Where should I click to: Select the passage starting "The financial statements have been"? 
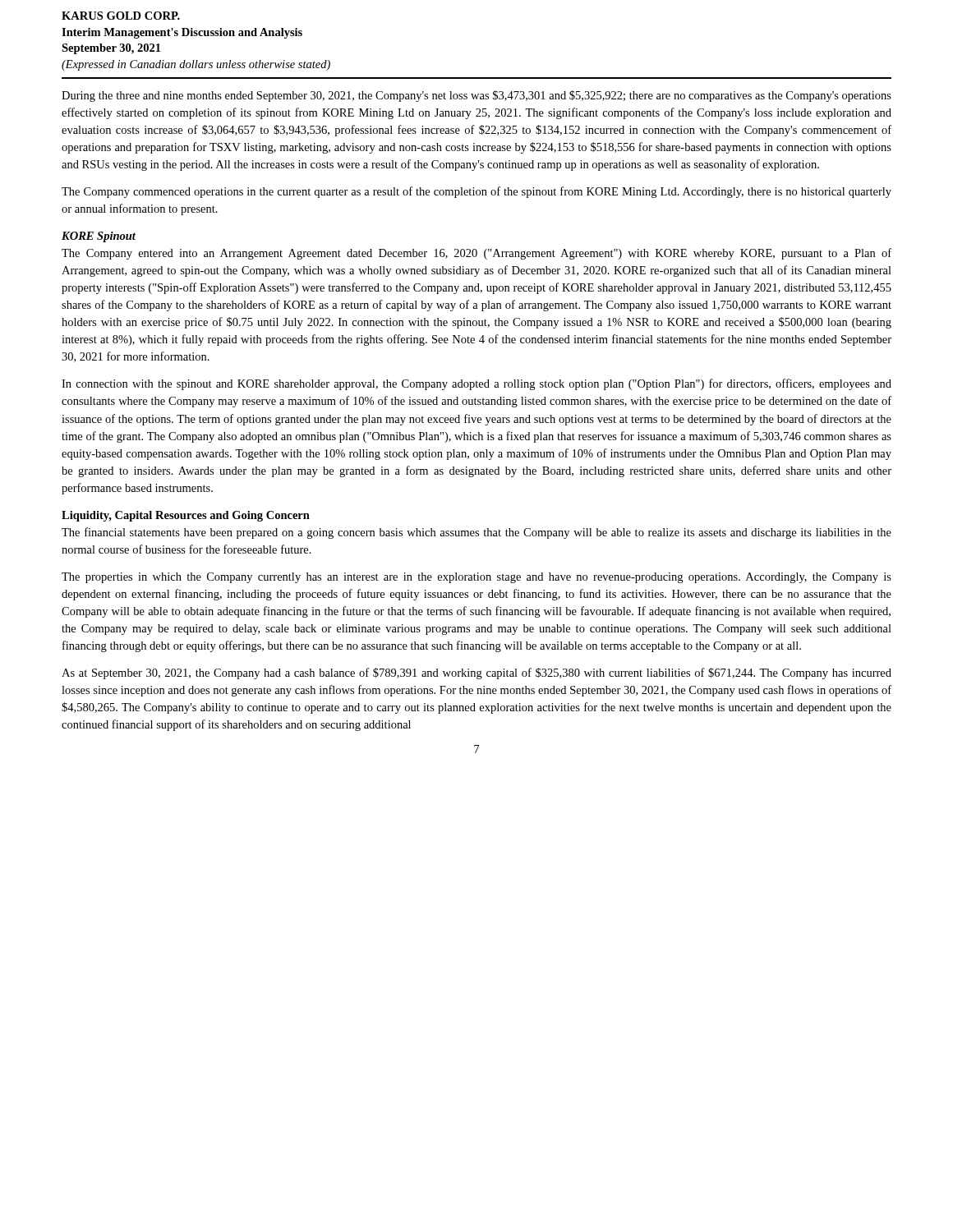pyautogui.click(x=476, y=541)
